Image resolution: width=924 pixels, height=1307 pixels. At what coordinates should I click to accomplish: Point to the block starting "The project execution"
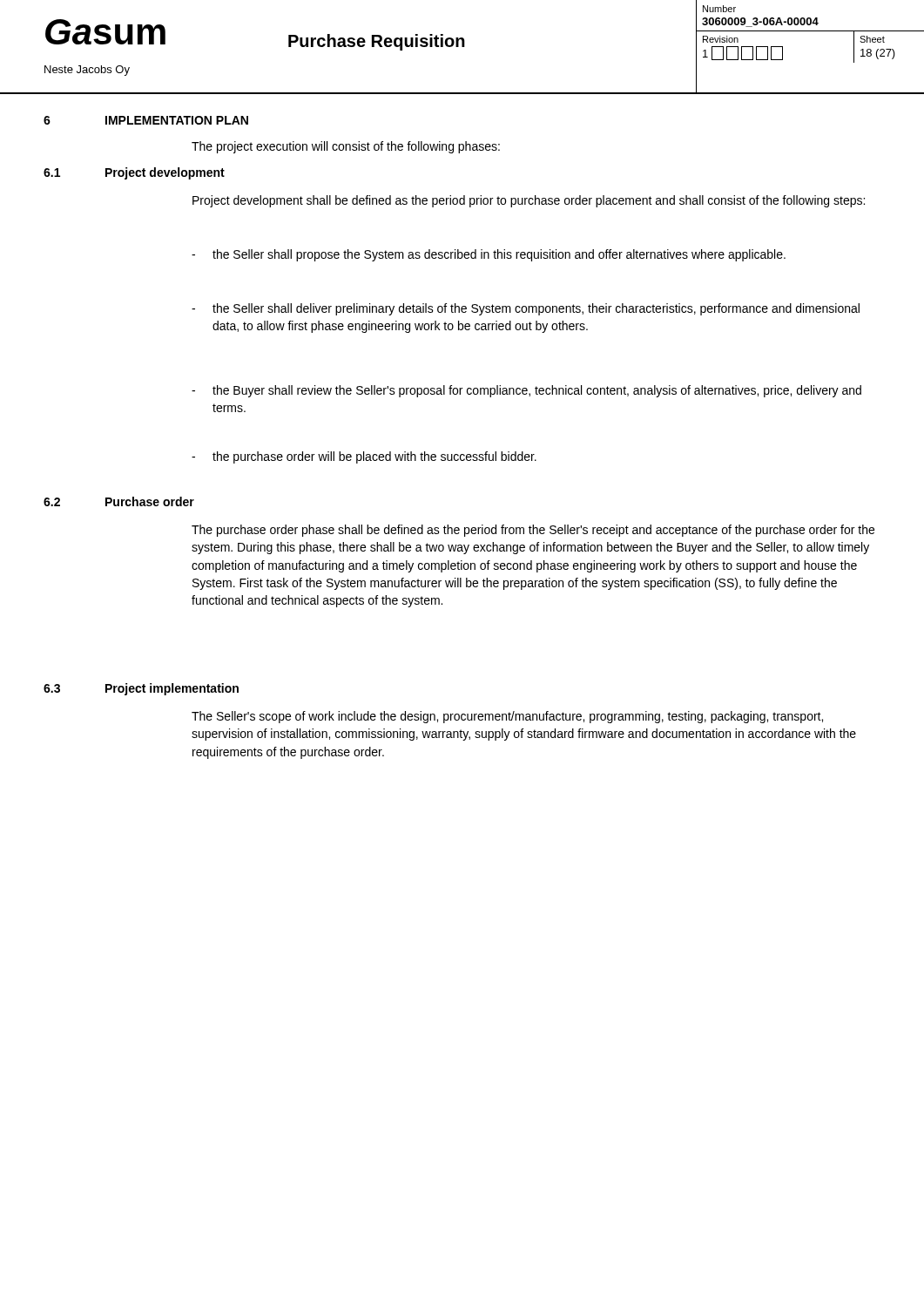tap(346, 146)
